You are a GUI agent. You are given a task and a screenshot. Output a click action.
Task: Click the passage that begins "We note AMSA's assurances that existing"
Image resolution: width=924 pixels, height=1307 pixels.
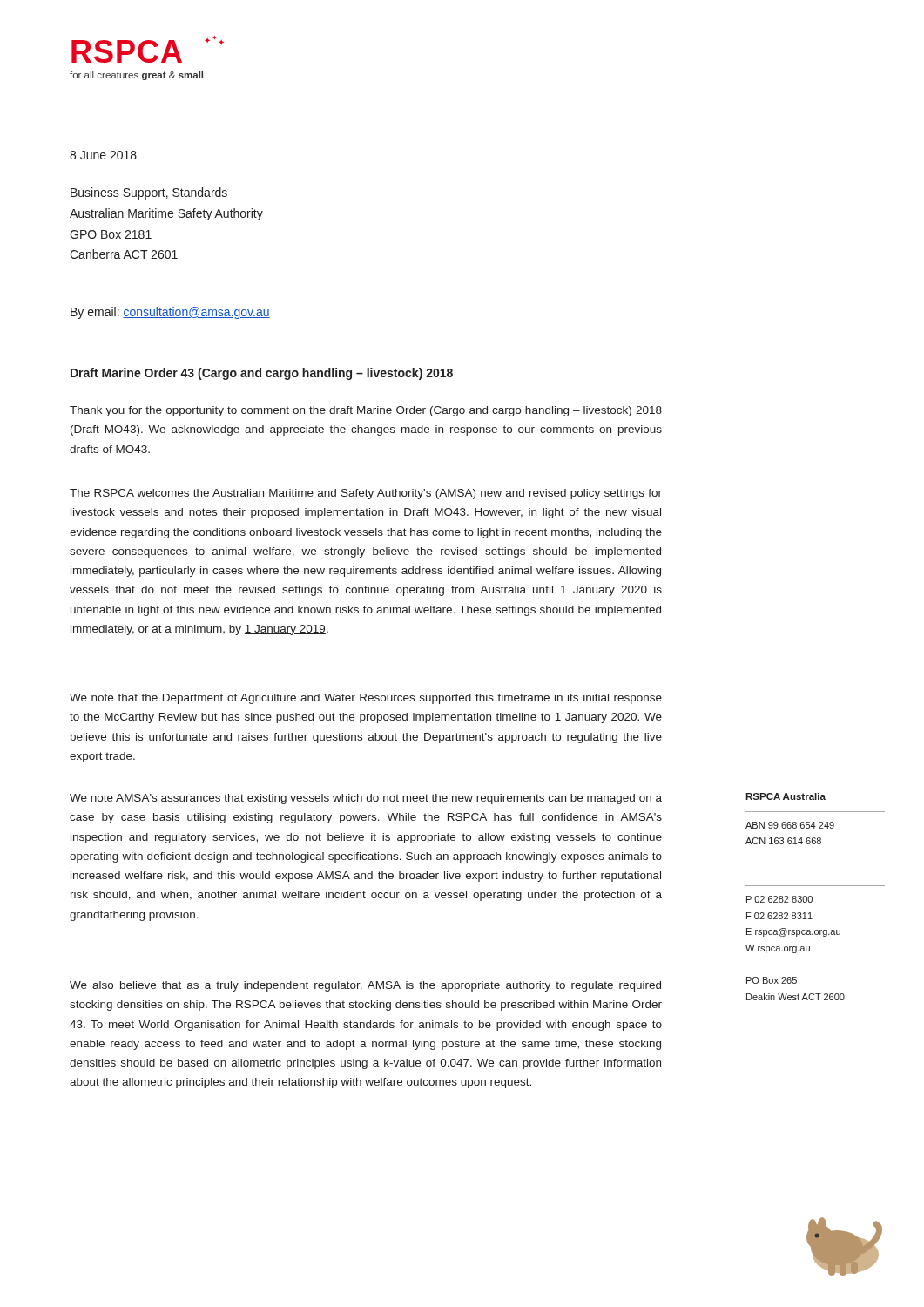[x=366, y=856]
